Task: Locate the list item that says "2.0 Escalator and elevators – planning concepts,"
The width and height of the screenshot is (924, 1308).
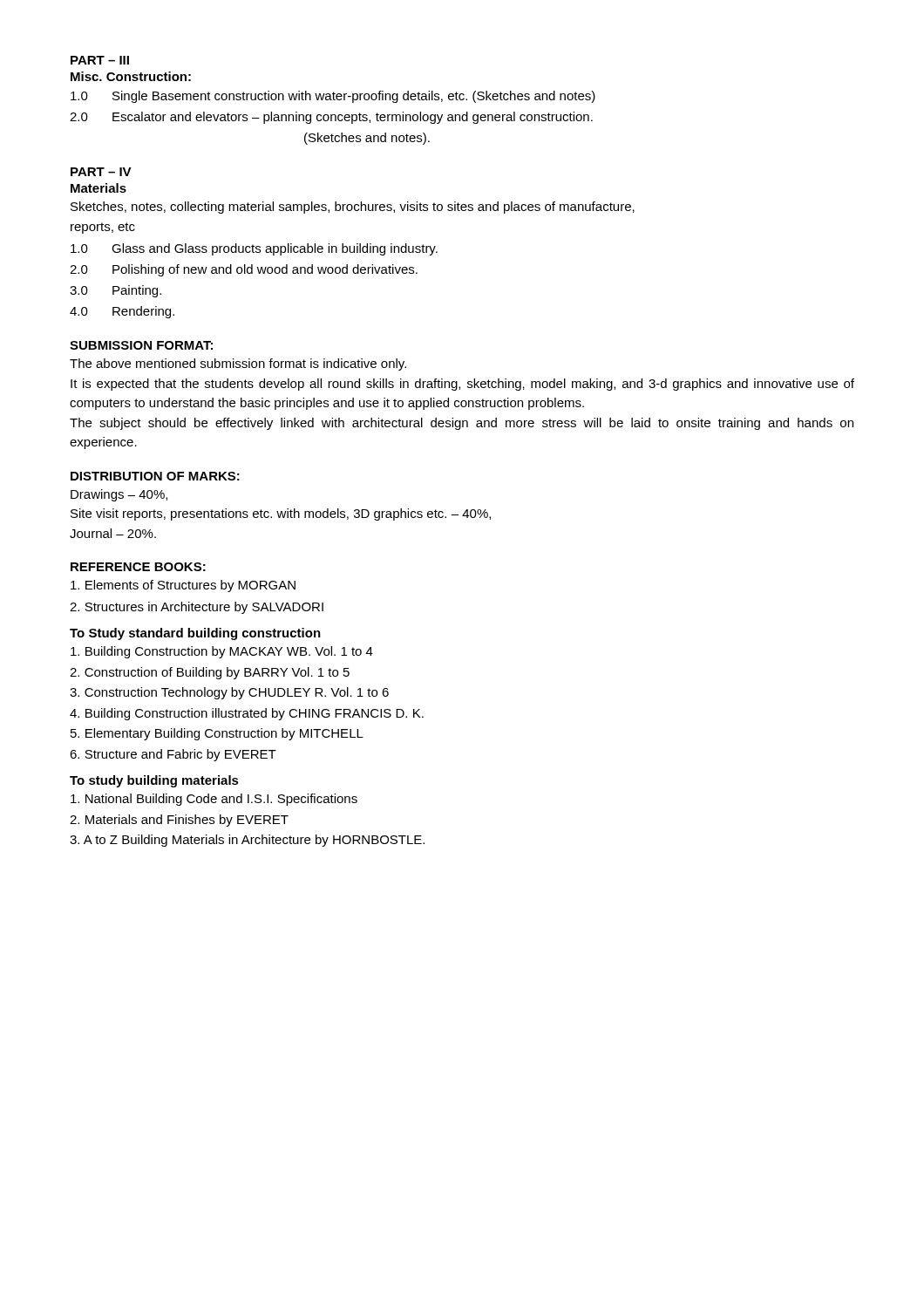Action: click(x=332, y=127)
